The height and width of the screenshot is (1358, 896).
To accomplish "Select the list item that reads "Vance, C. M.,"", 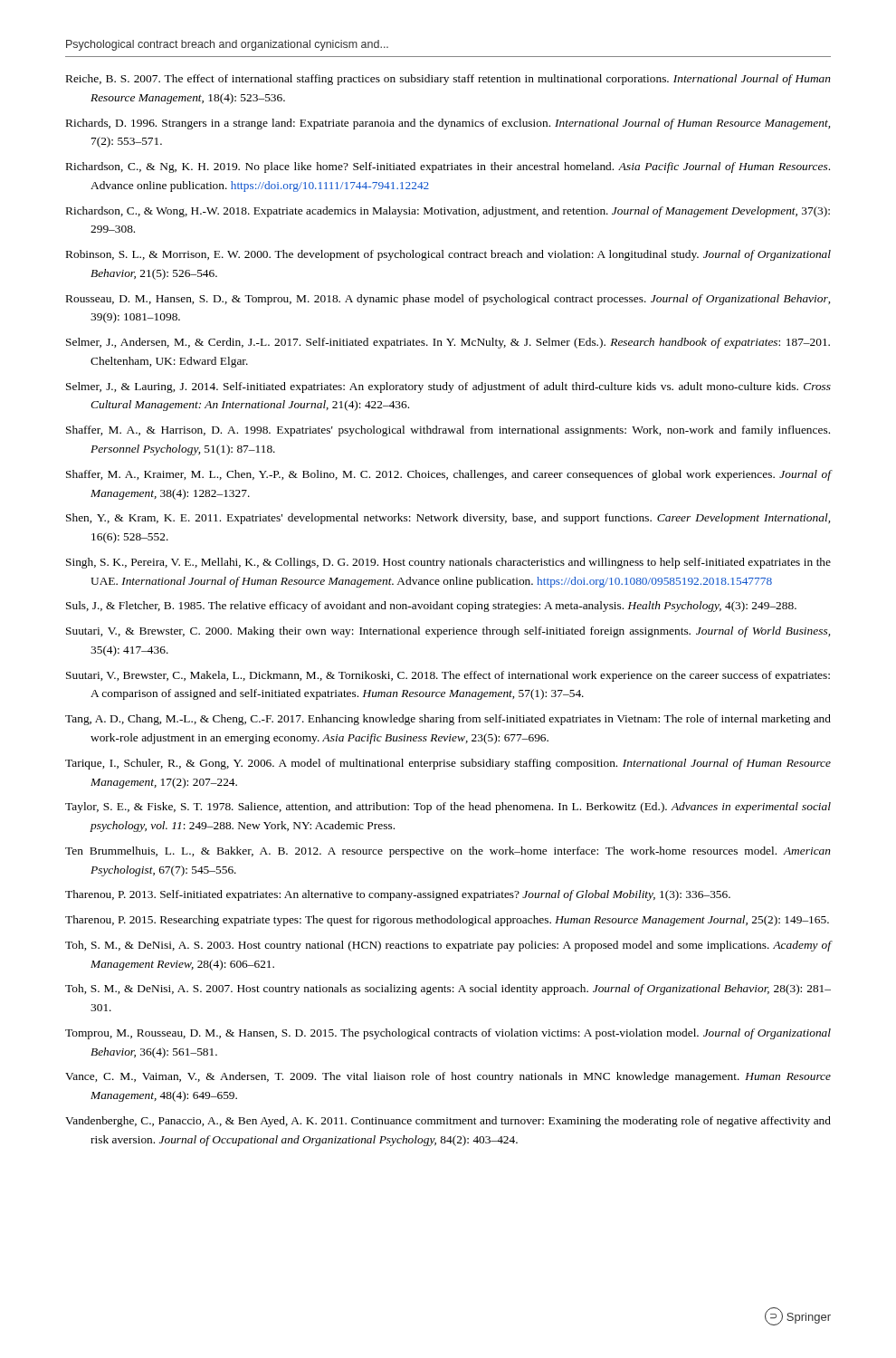I will [448, 1086].
